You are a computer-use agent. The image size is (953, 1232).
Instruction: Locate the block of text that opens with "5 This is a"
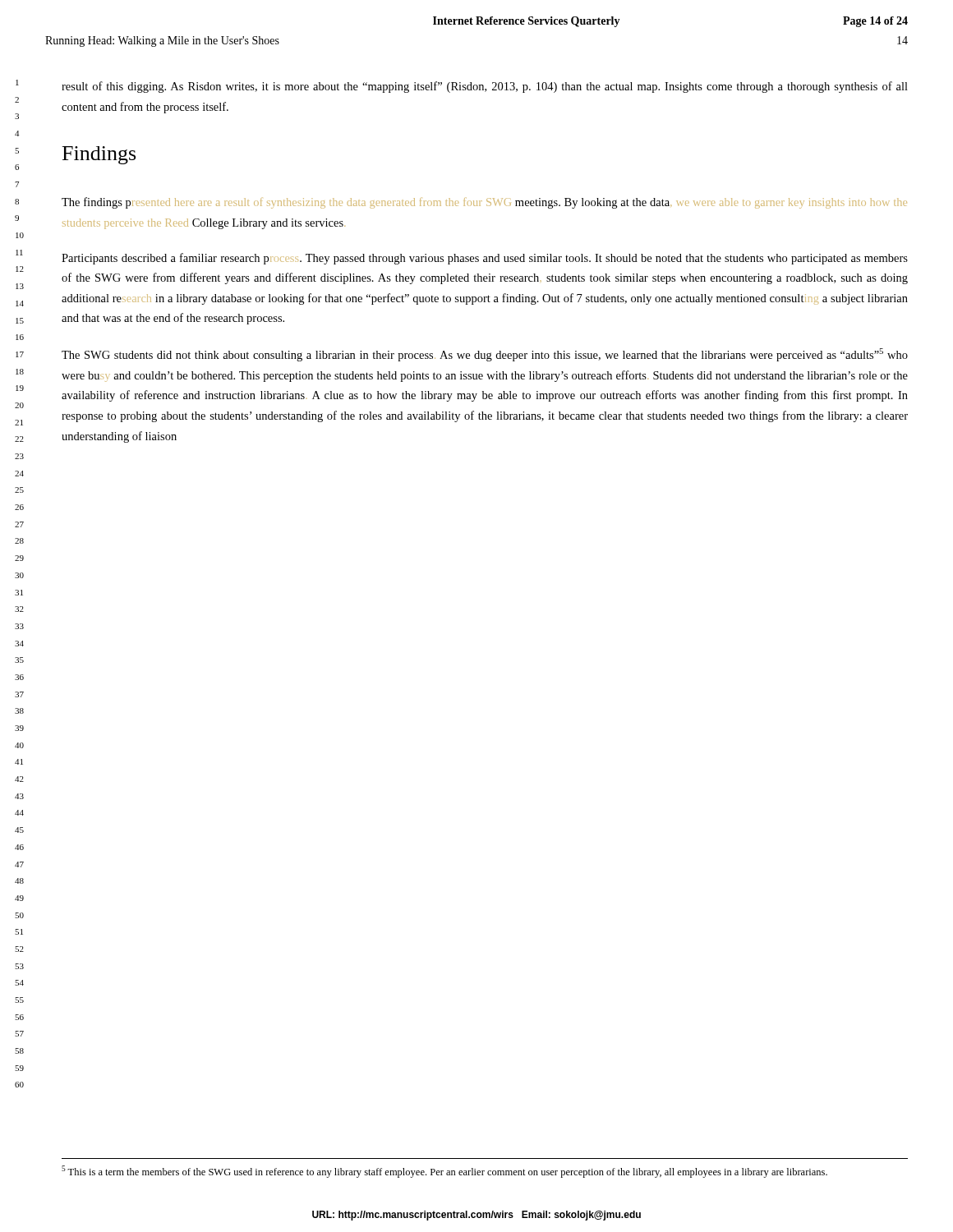(445, 1172)
